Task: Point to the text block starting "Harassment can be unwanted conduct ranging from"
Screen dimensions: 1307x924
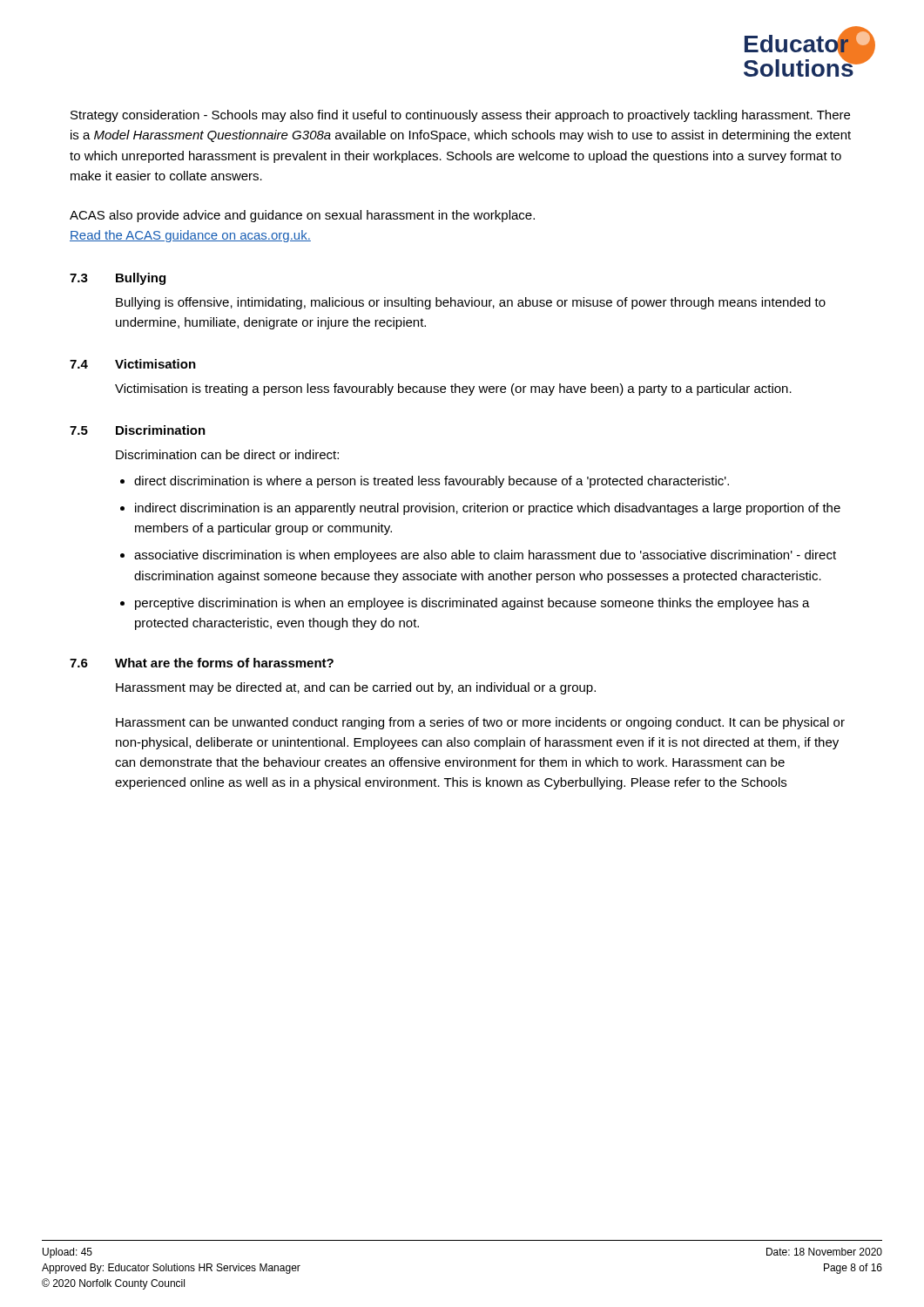Action: [480, 752]
